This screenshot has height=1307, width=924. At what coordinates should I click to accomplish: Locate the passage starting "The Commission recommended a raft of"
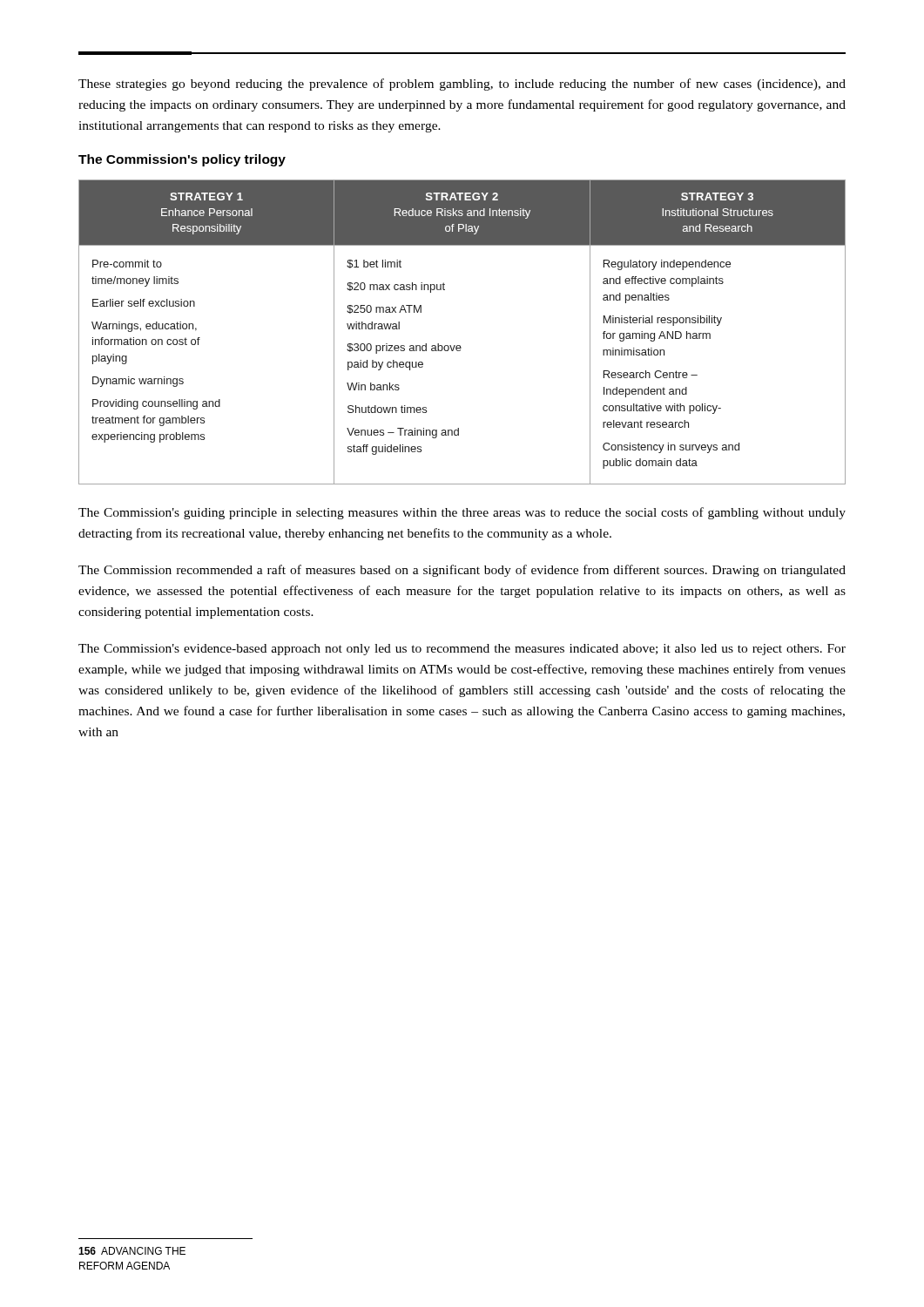point(462,591)
